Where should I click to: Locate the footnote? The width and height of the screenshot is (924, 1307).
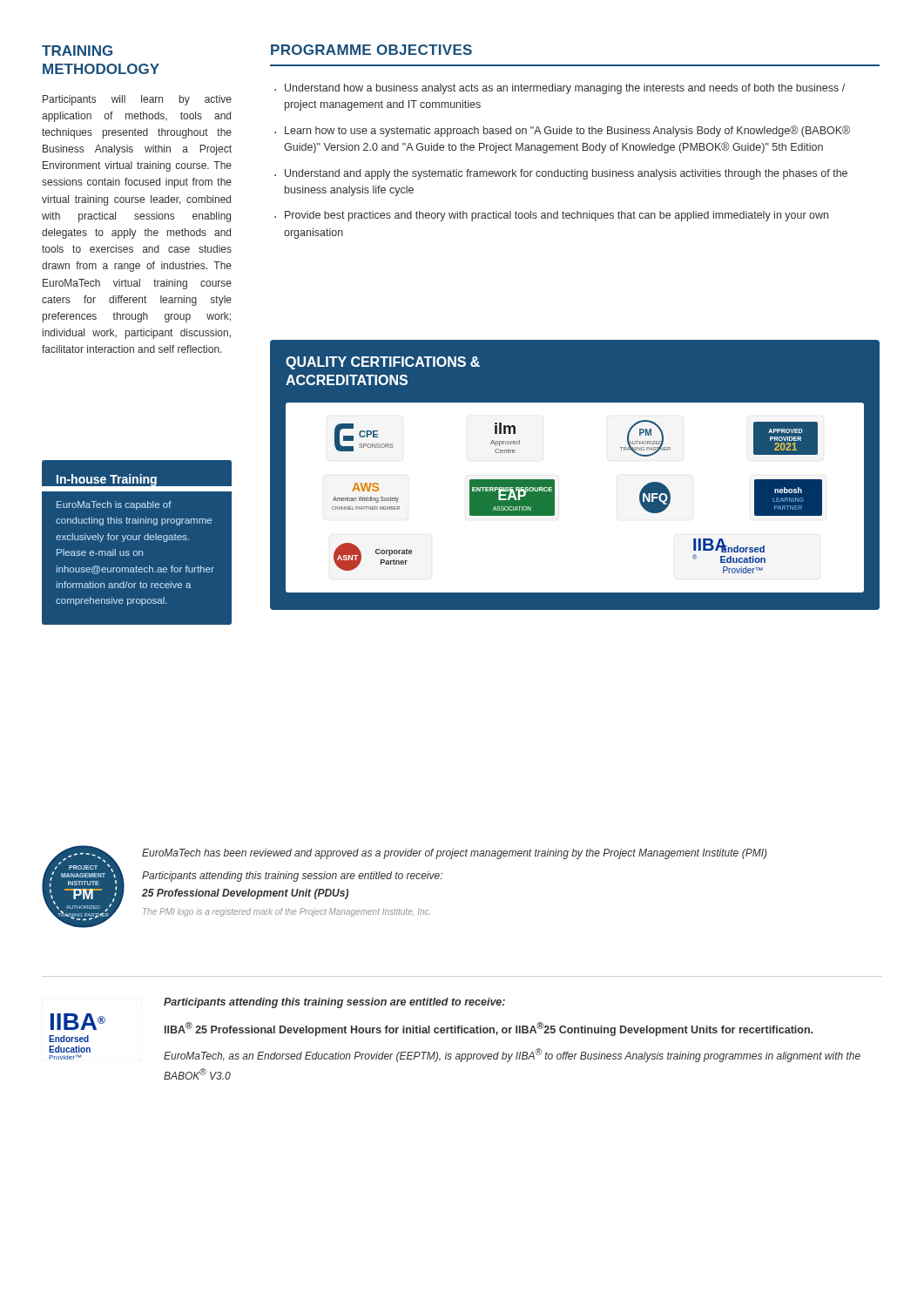(287, 912)
